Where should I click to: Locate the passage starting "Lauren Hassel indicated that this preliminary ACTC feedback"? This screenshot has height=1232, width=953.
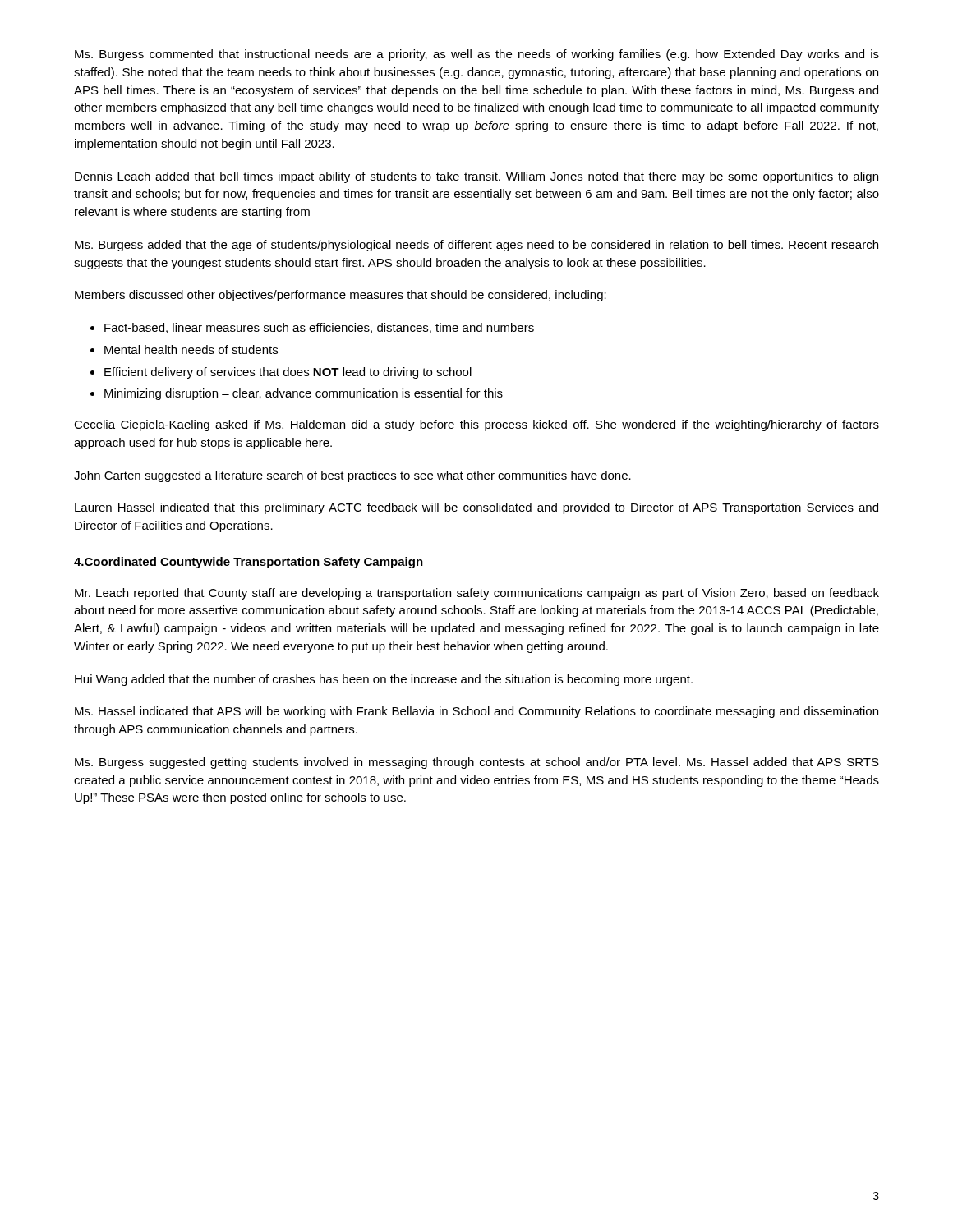tap(476, 516)
